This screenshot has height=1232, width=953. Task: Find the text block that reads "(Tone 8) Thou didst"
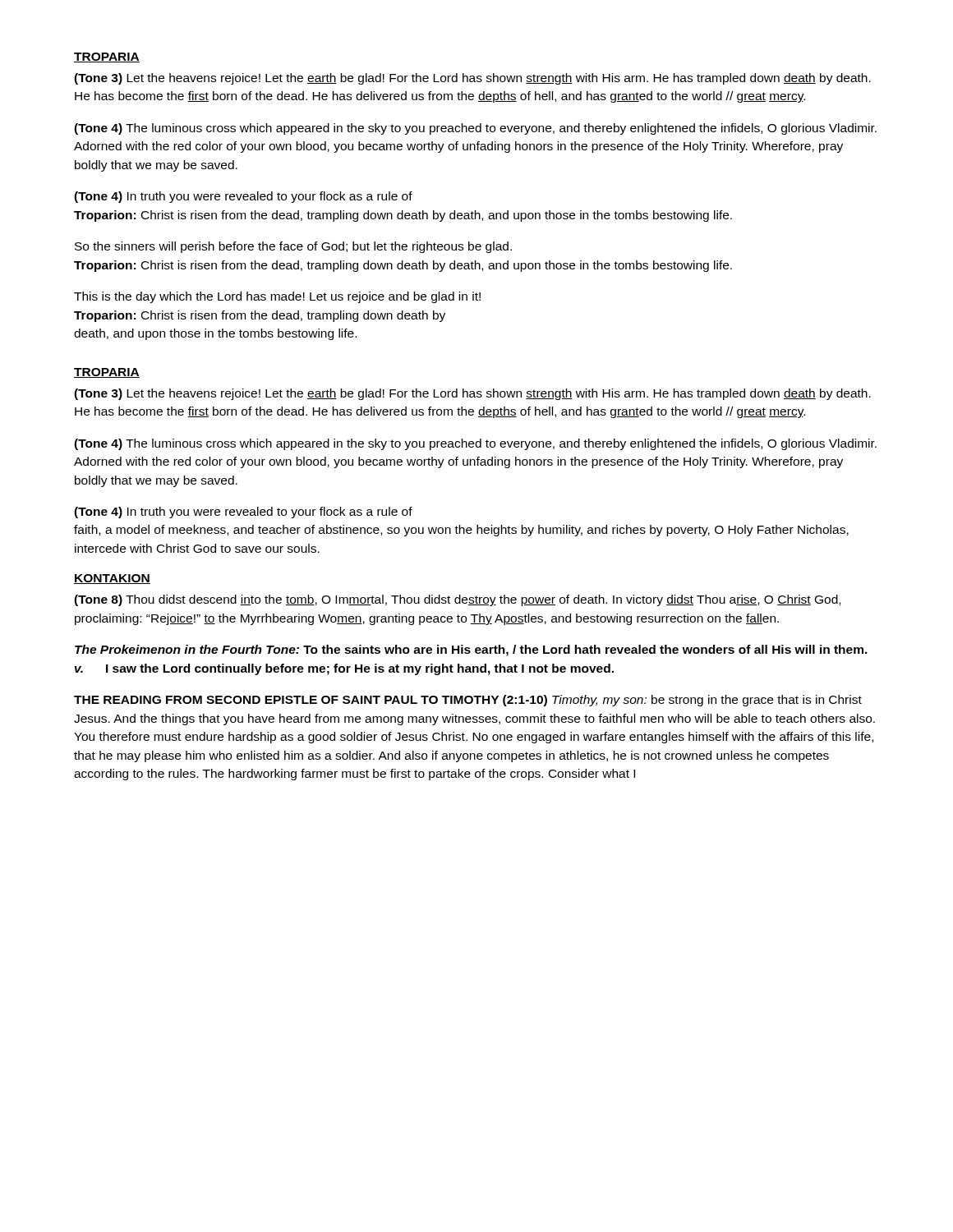click(x=458, y=609)
